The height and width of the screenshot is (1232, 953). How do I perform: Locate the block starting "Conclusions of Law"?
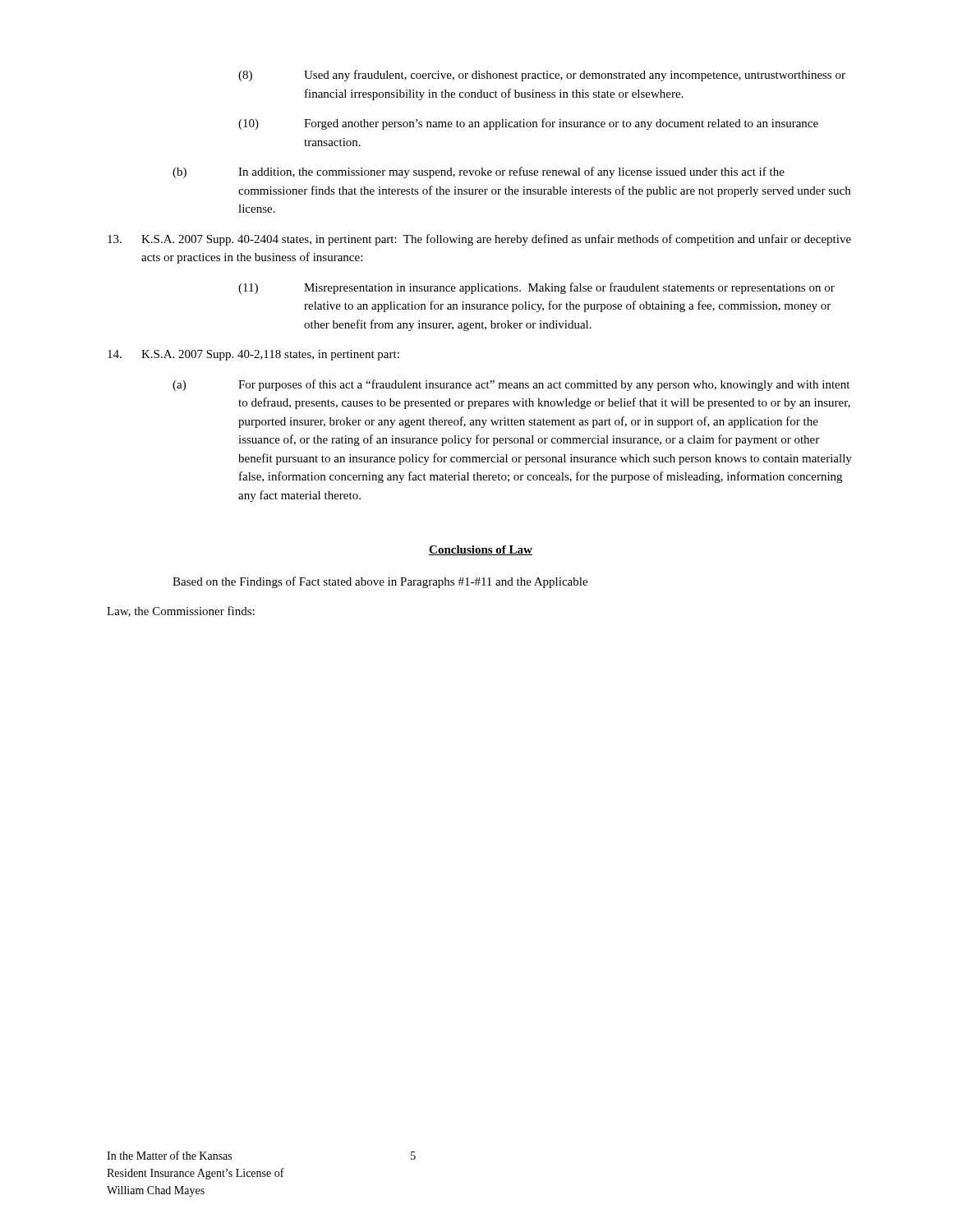[x=481, y=549]
